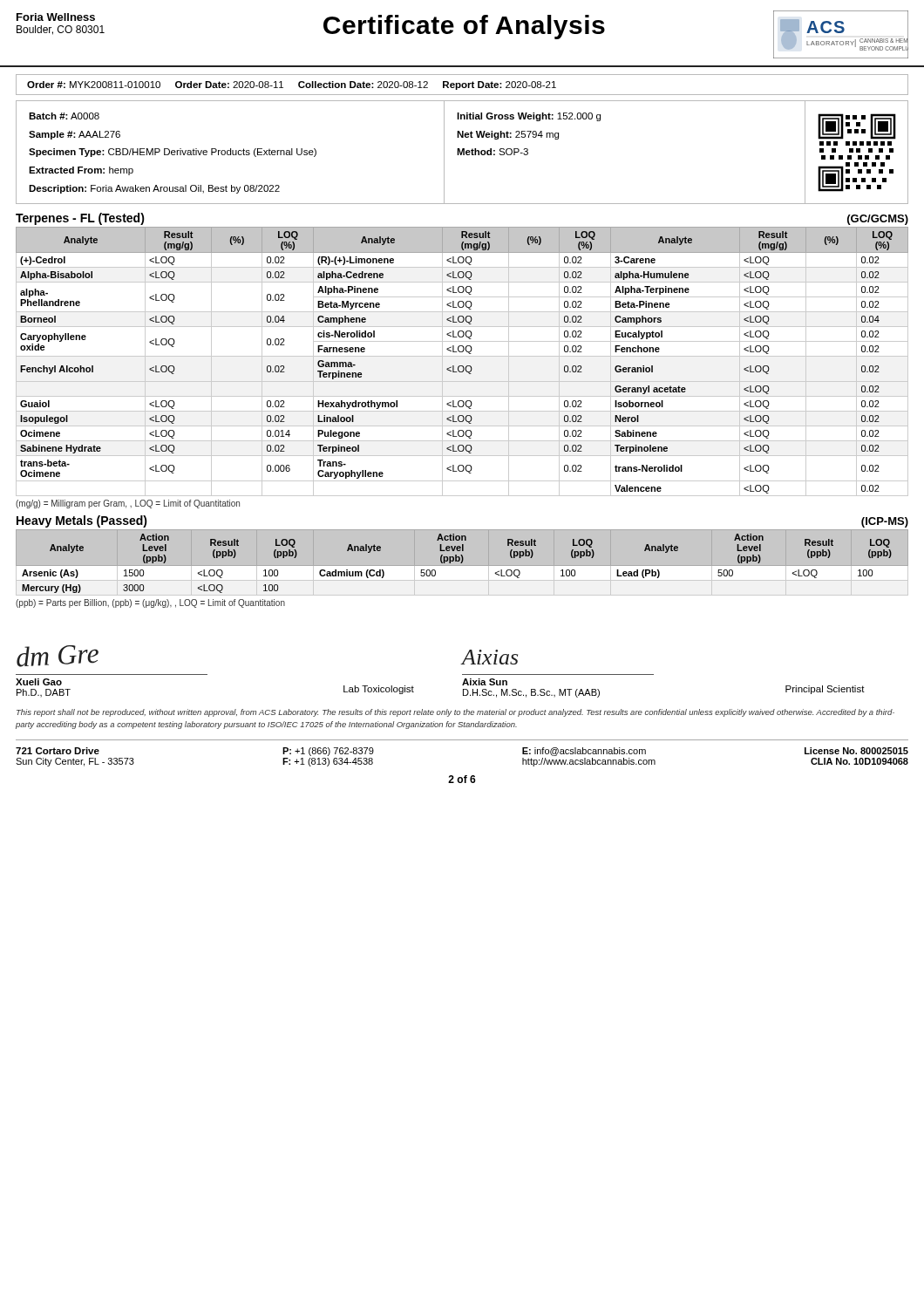
Task: Select the text block containing "Order #: MYK200811-010010 Order Date:"
Action: (x=292, y=85)
